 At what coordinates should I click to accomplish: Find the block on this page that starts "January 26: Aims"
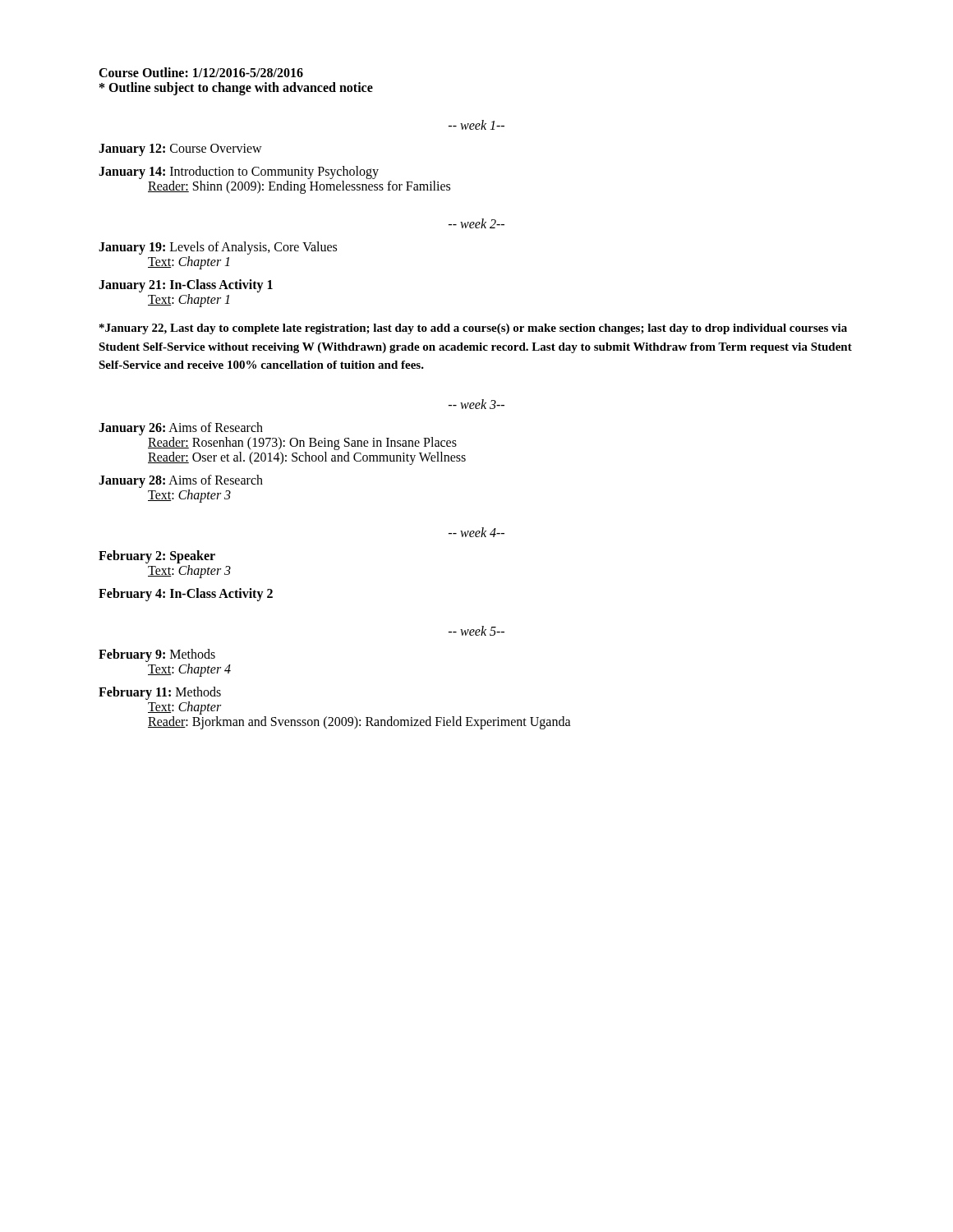tap(181, 429)
